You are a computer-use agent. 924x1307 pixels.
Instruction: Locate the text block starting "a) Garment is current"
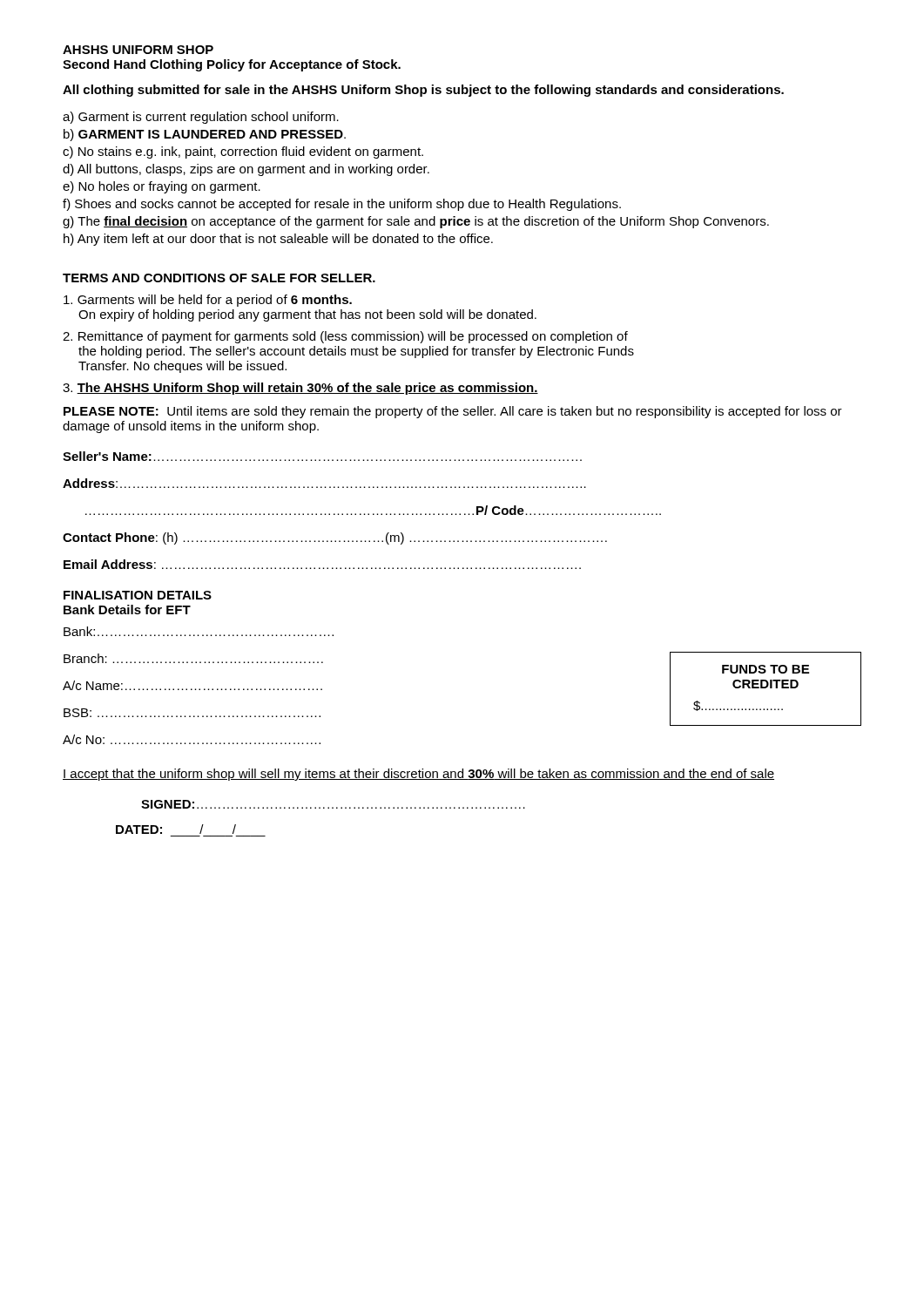click(201, 116)
